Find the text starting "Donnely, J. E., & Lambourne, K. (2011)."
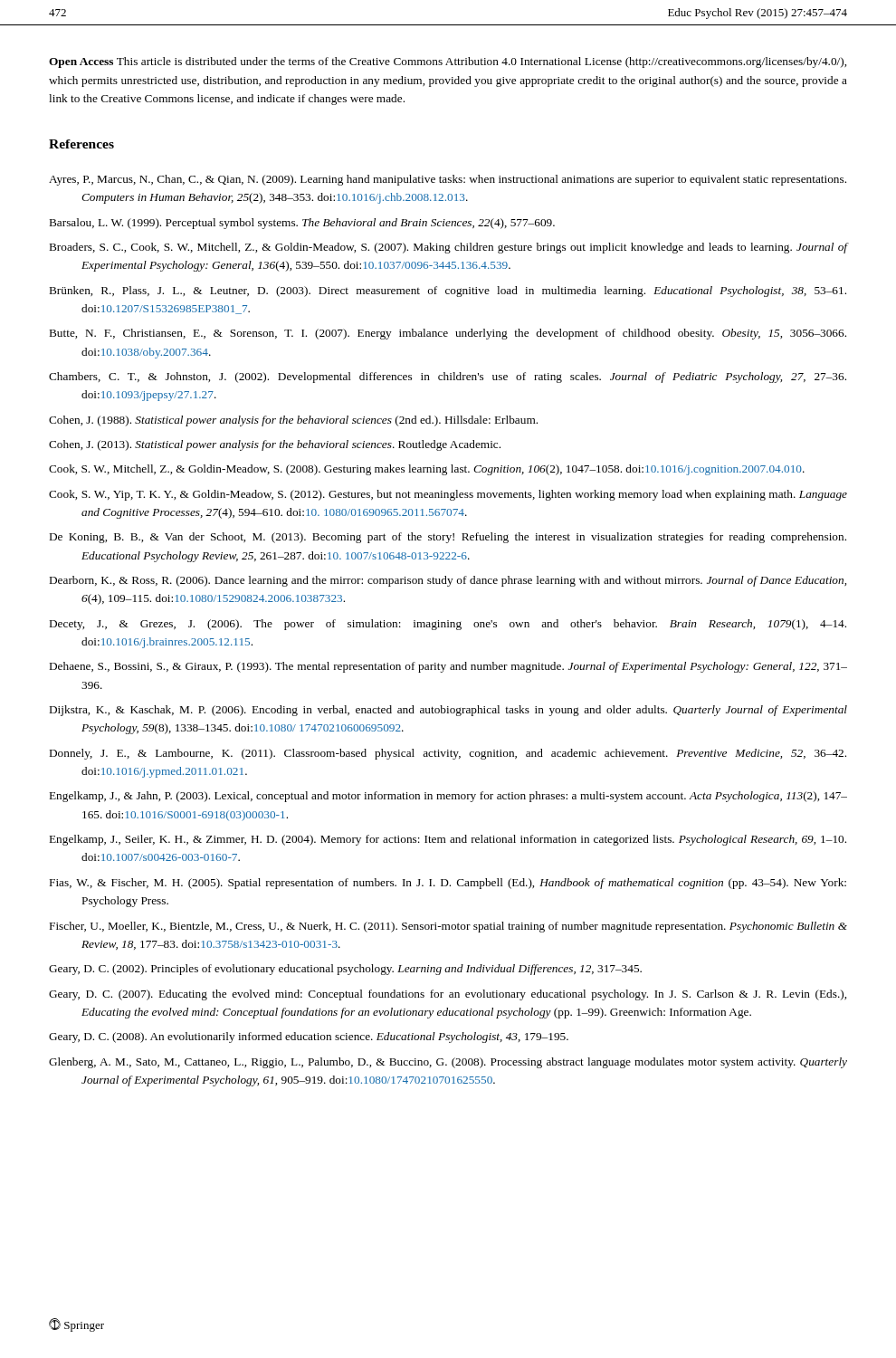The image size is (896, 1358). [x=448, y=762]
